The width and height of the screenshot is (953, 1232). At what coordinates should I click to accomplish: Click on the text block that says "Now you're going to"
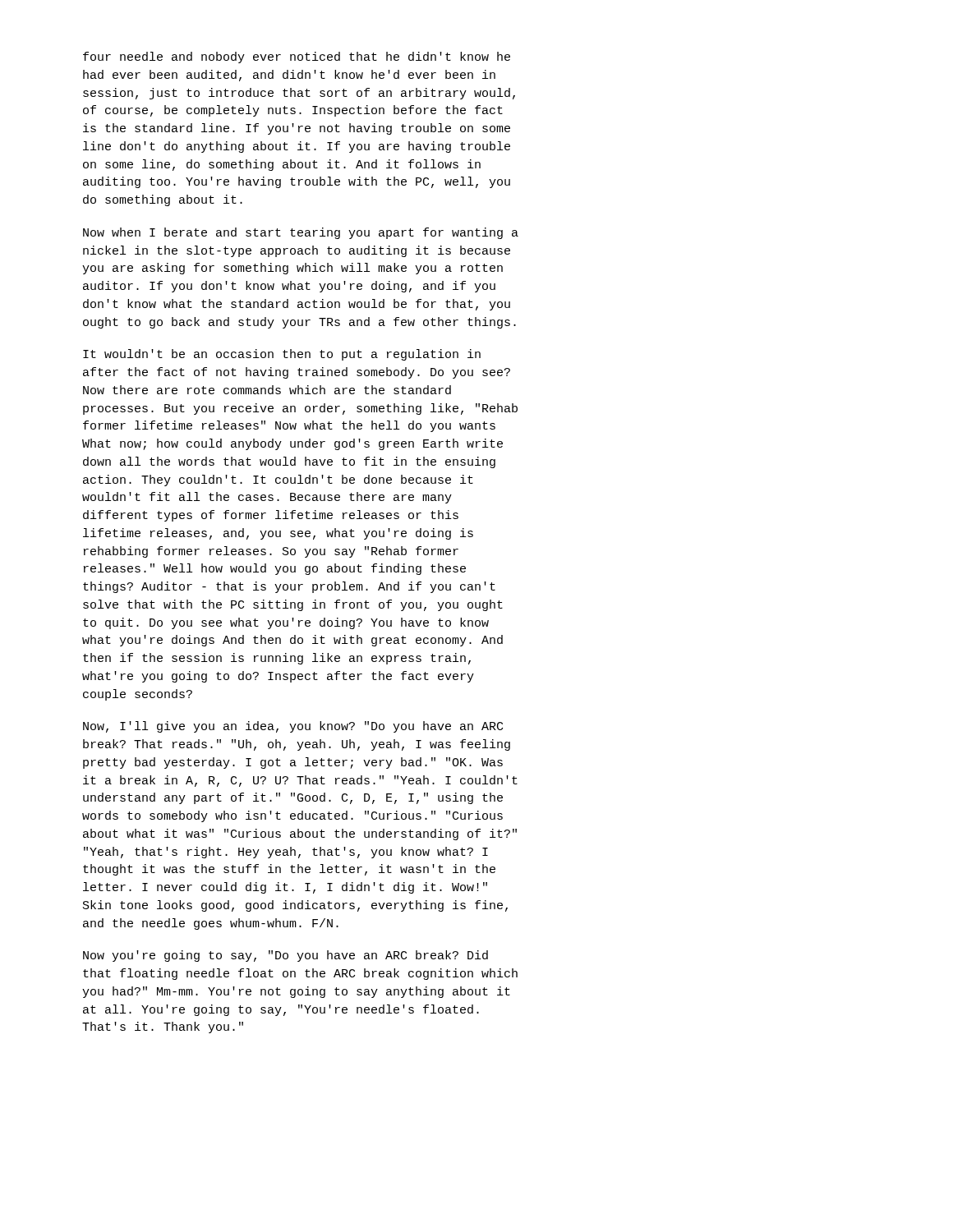(x=300, y=992)
